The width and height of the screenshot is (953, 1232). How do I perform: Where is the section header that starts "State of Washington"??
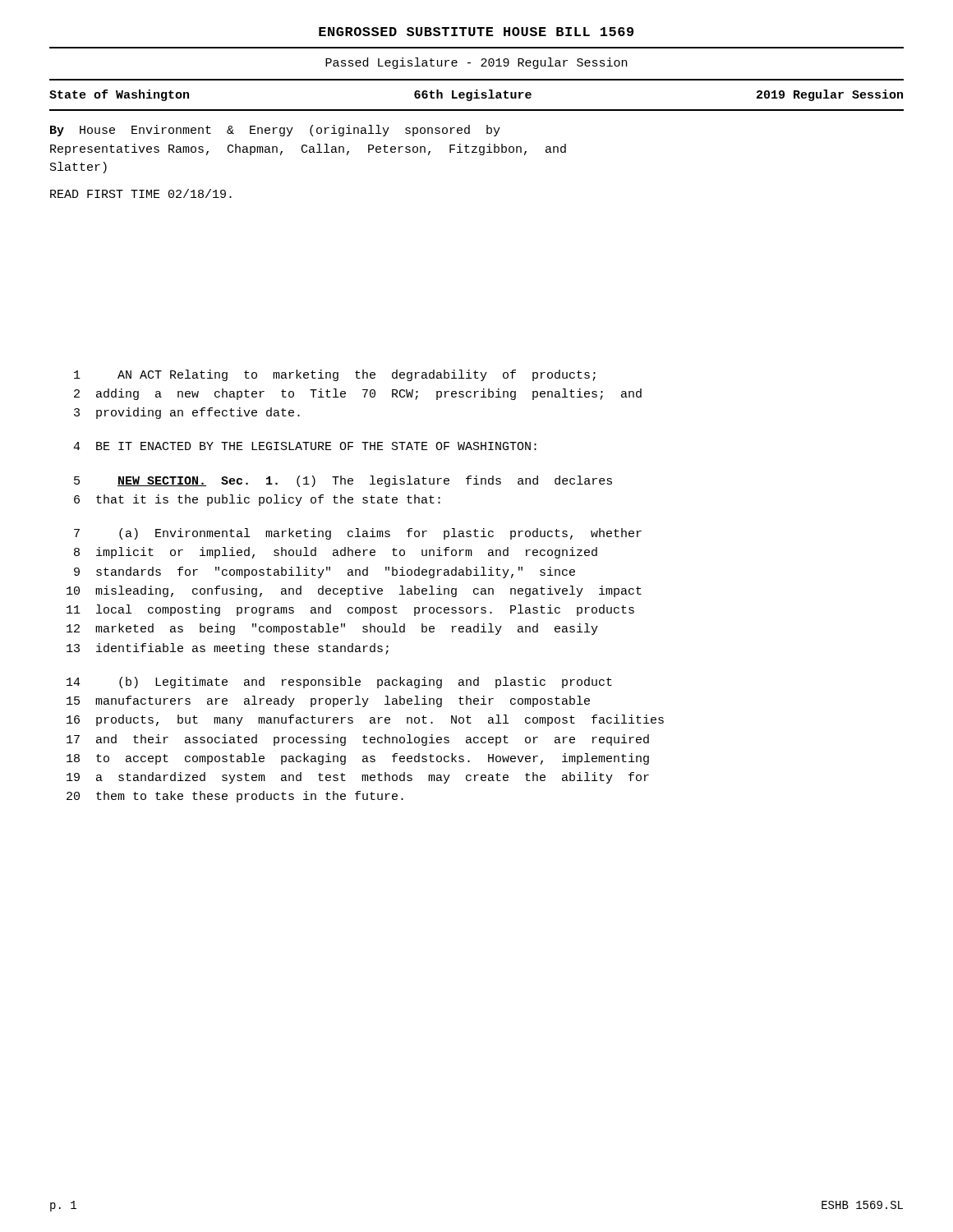click(x=476, y=96)
